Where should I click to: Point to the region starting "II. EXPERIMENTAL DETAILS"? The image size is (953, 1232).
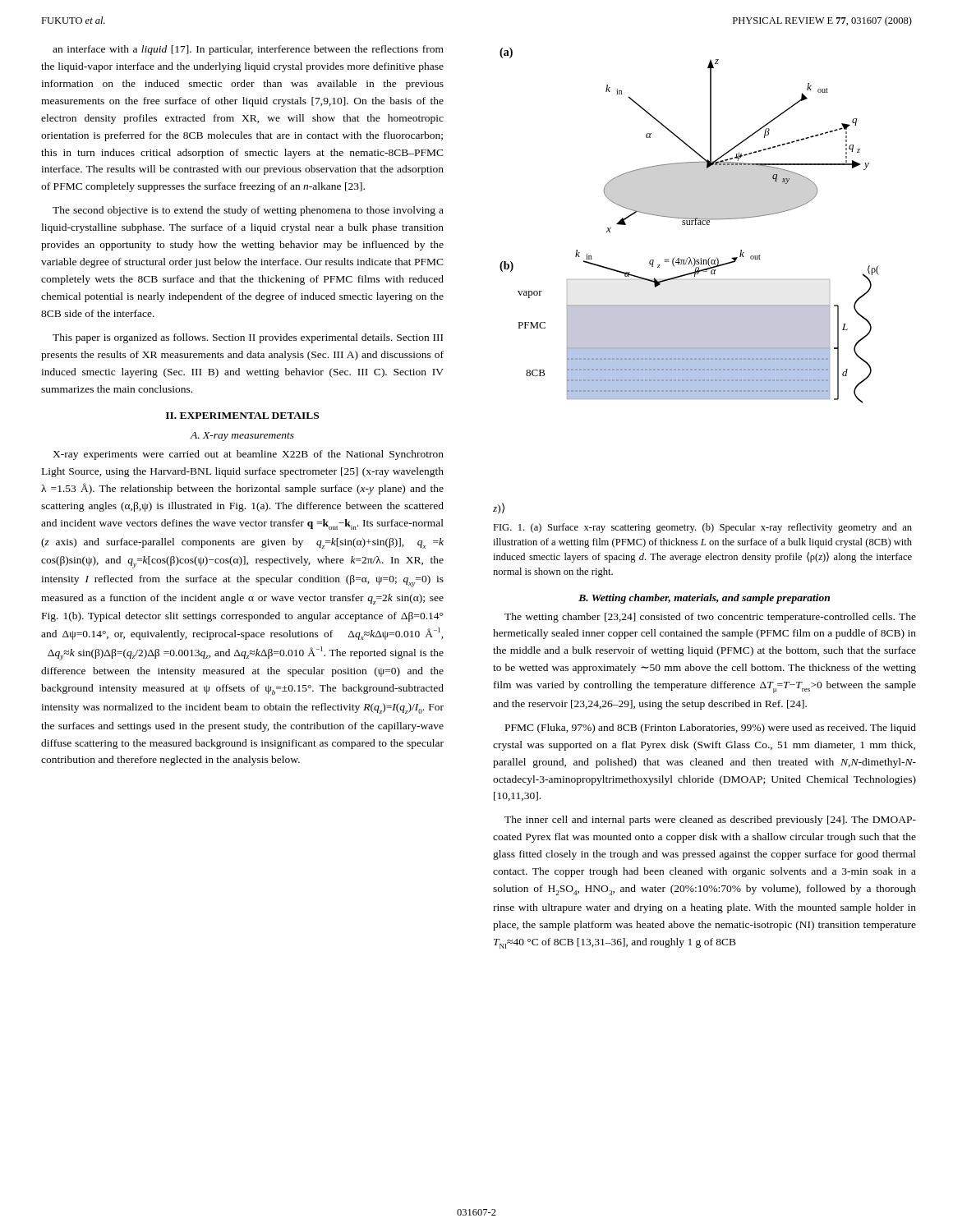(x=242, y=416)
